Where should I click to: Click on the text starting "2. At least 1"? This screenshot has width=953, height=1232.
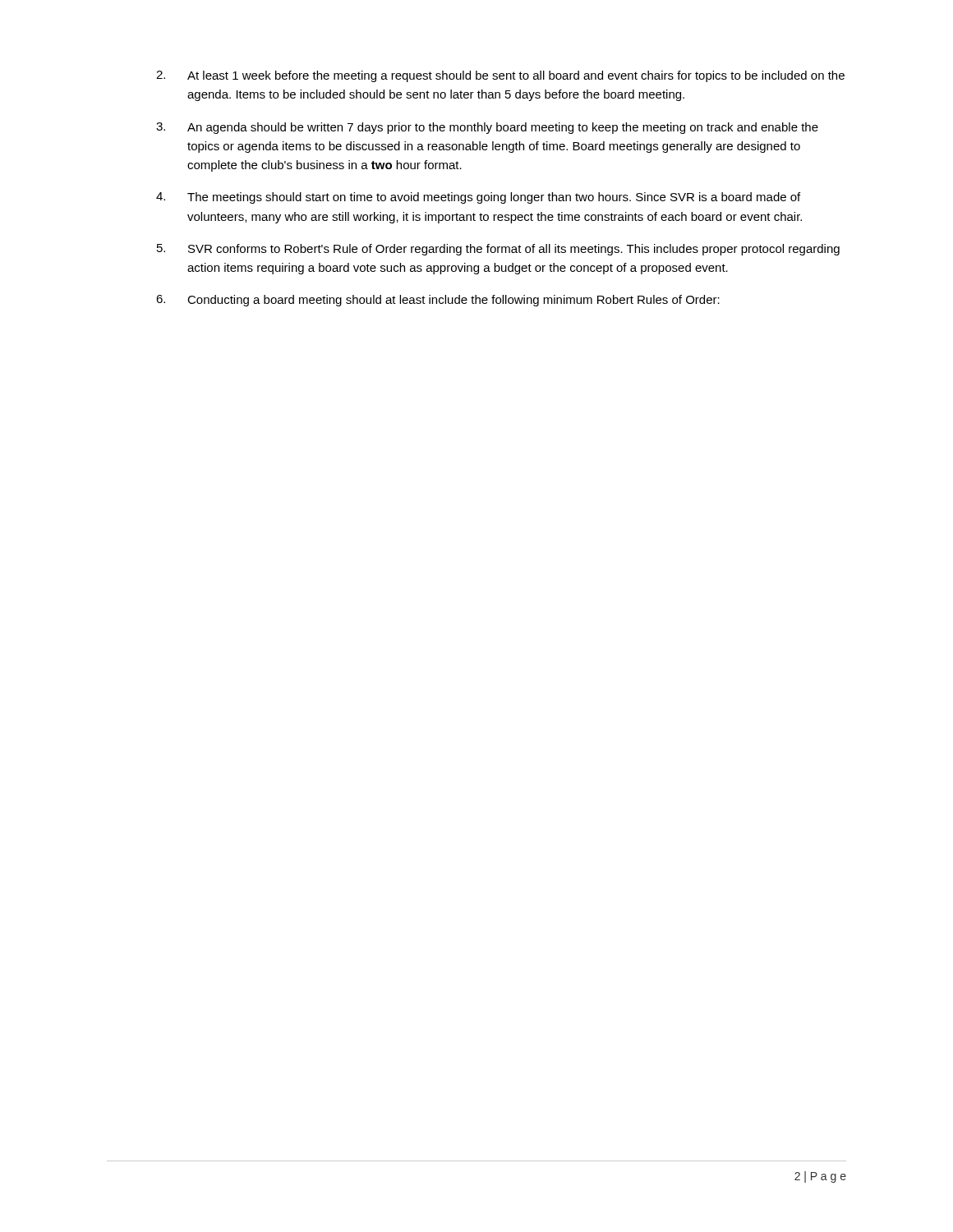501,85
